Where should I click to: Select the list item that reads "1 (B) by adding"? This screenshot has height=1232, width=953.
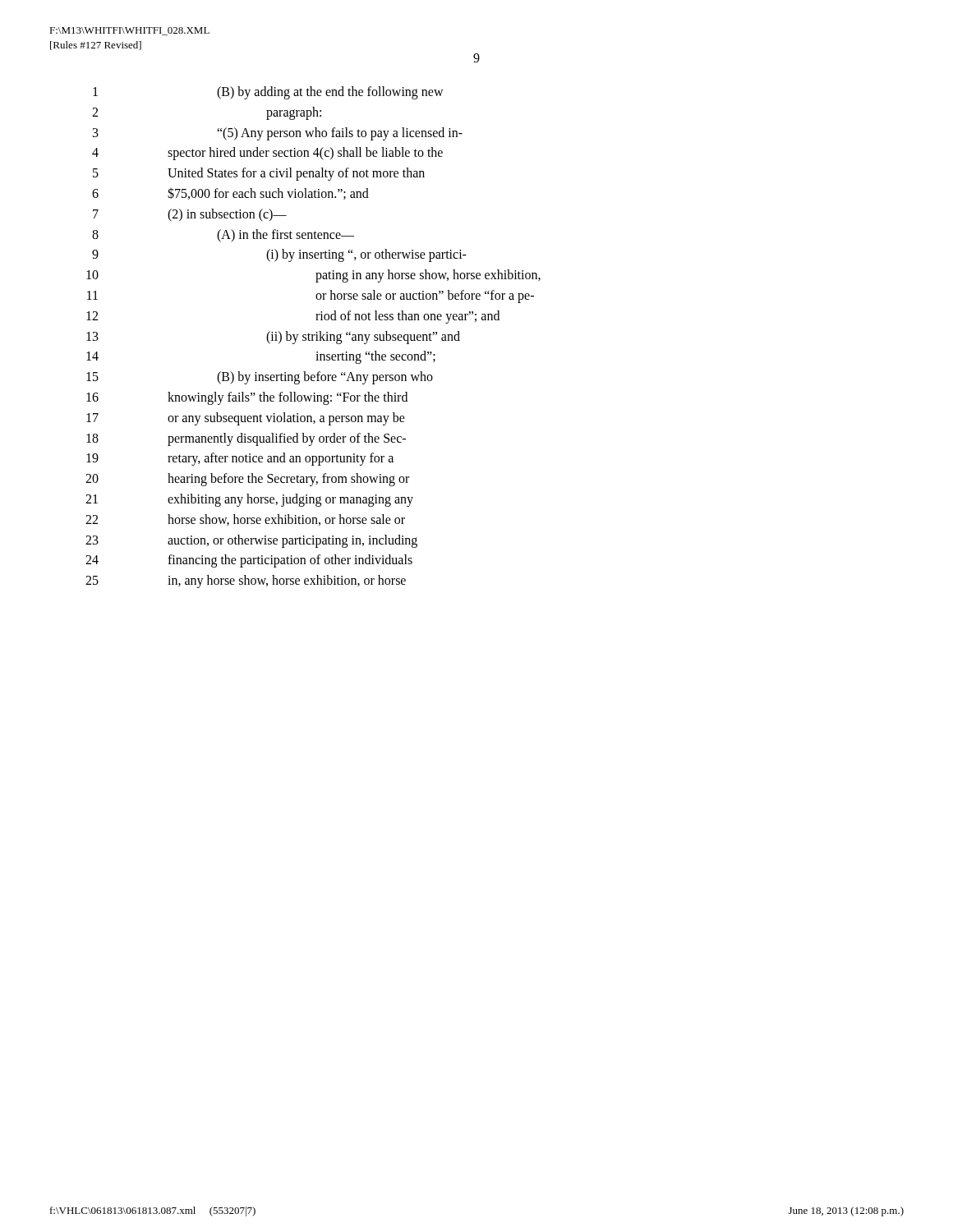click(x=268, y=93)
